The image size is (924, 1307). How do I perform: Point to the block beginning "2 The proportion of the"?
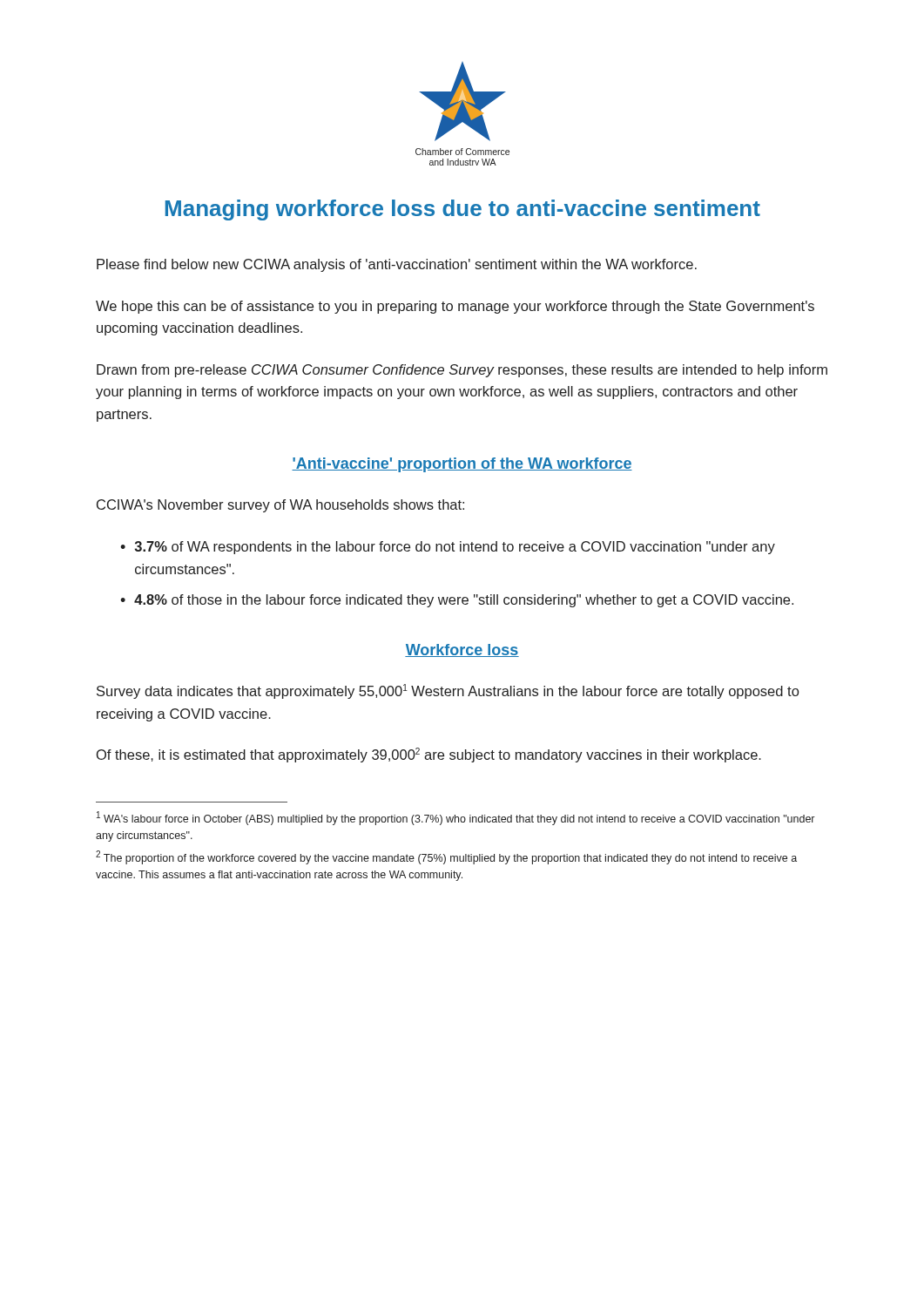point(446,866)
